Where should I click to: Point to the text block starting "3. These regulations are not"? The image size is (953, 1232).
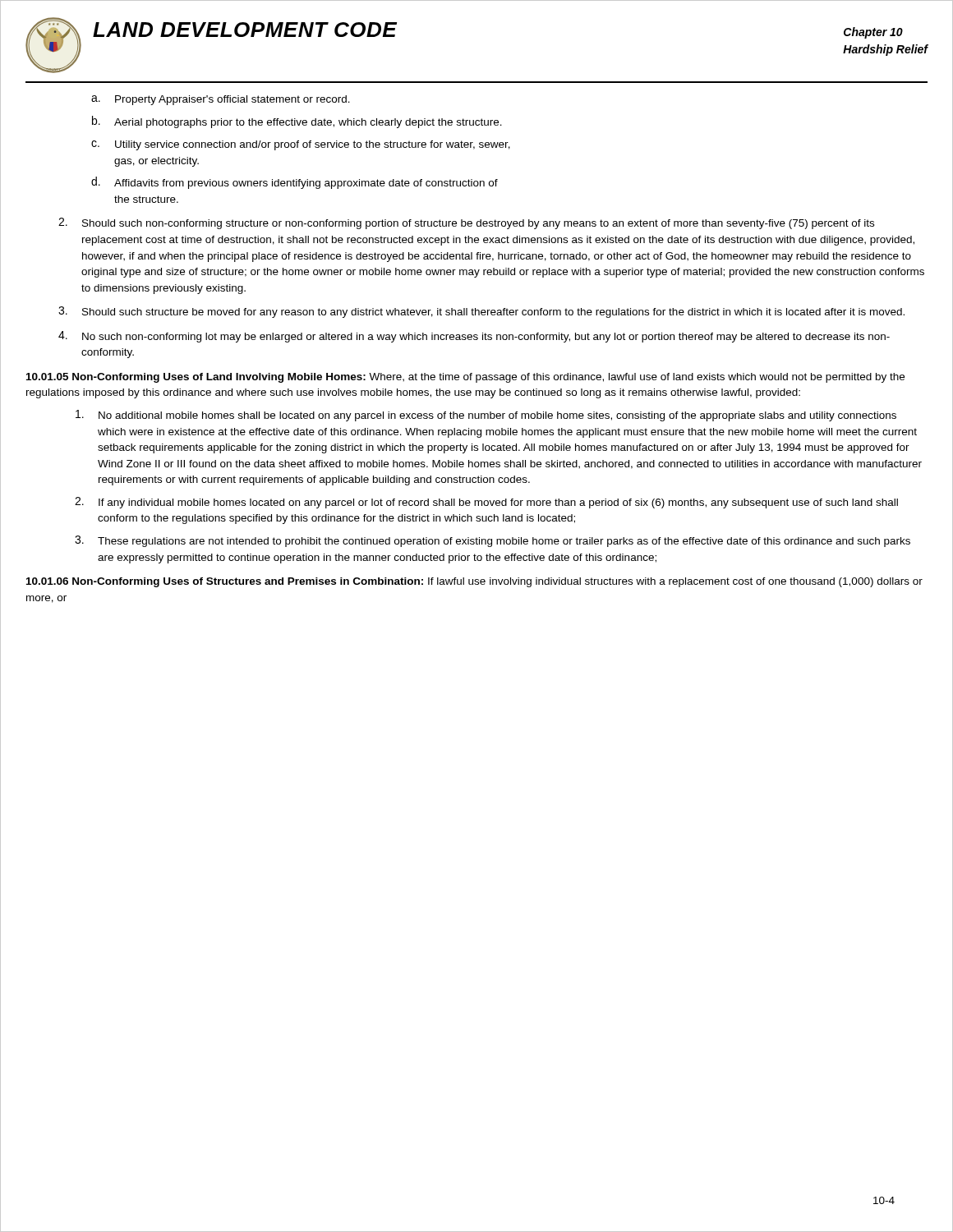pyautogui.click(x=501, y=549)
